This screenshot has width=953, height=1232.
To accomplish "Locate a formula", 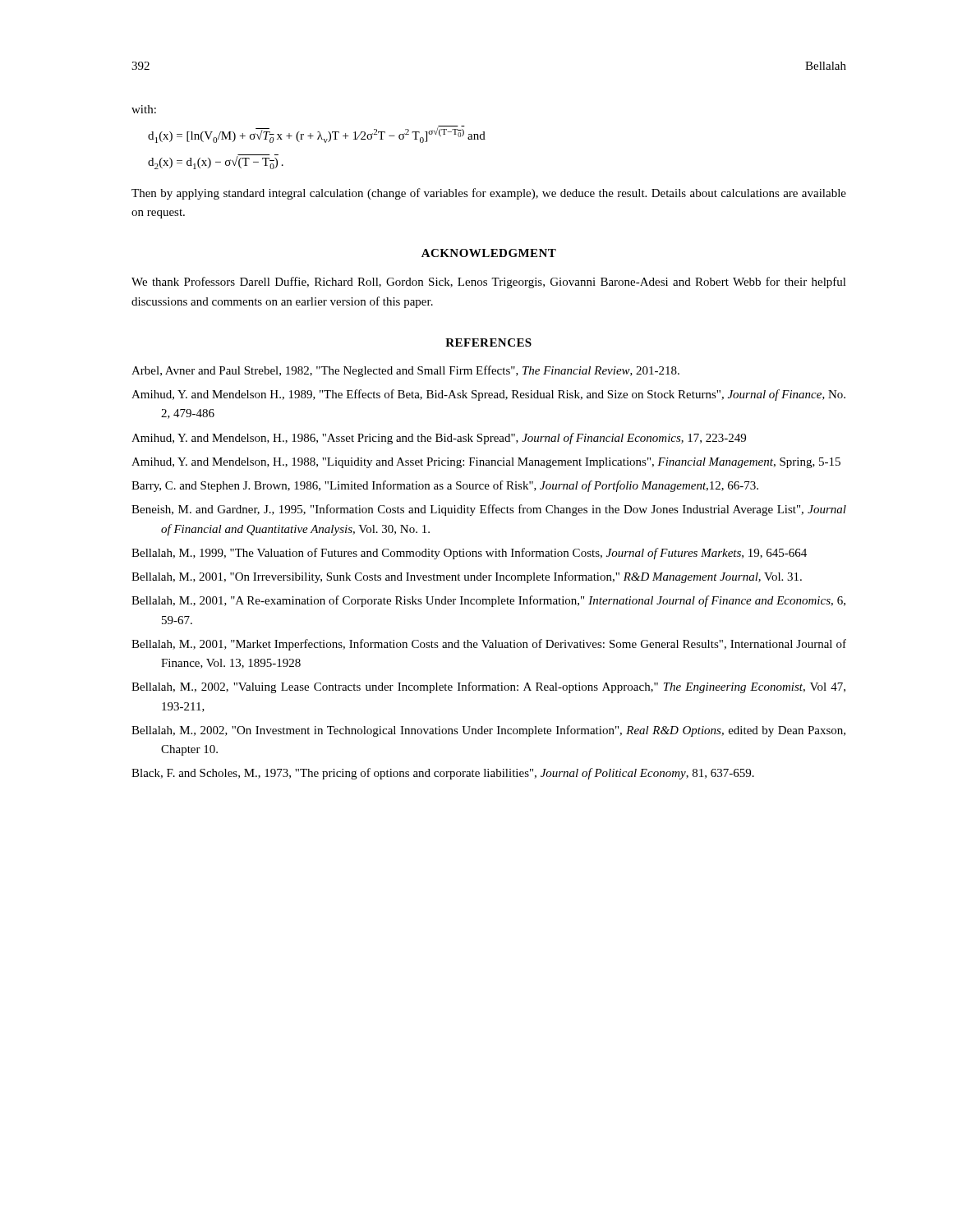I will pos(497,149).
